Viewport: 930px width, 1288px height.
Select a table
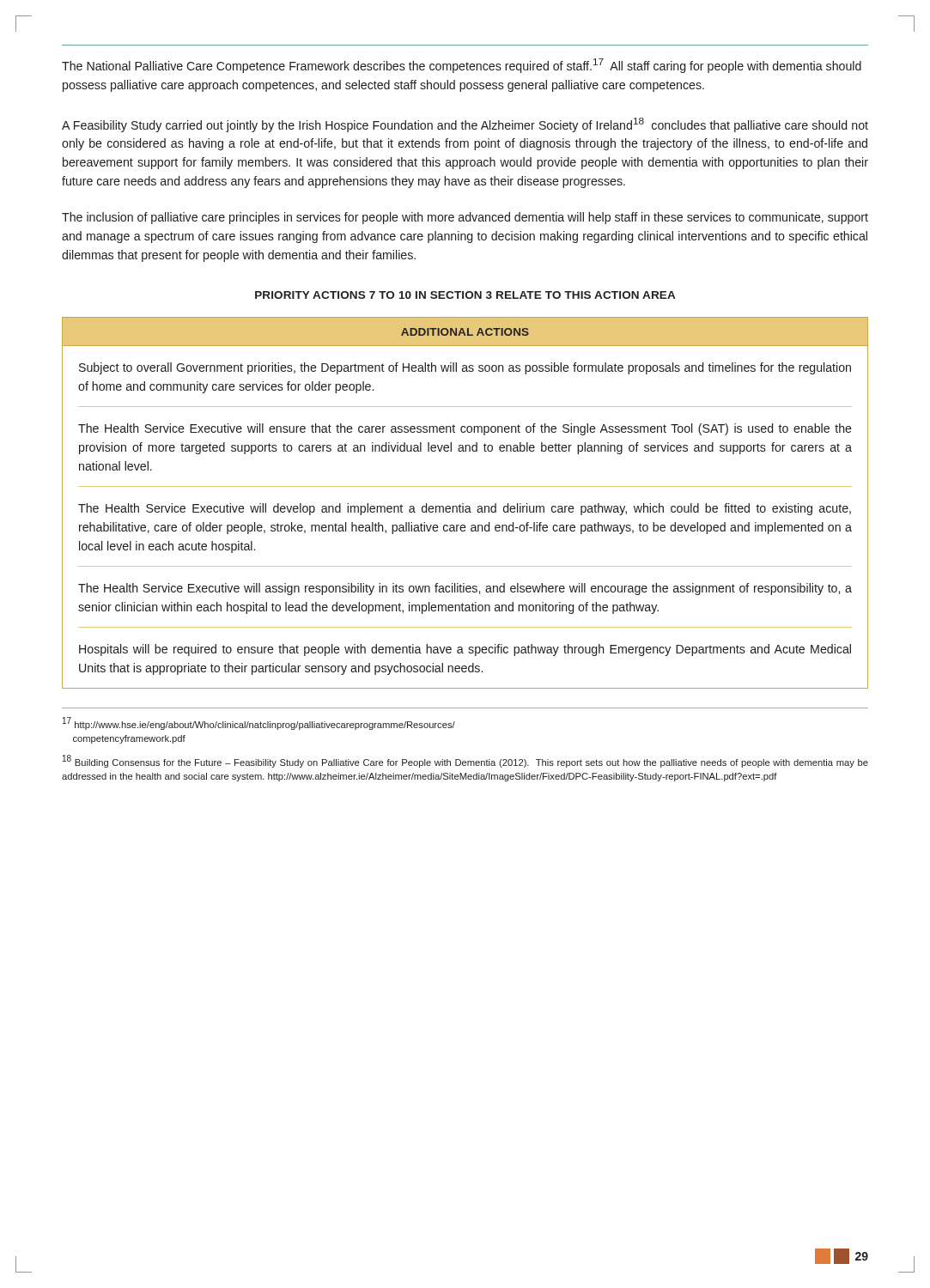(465, 503)
